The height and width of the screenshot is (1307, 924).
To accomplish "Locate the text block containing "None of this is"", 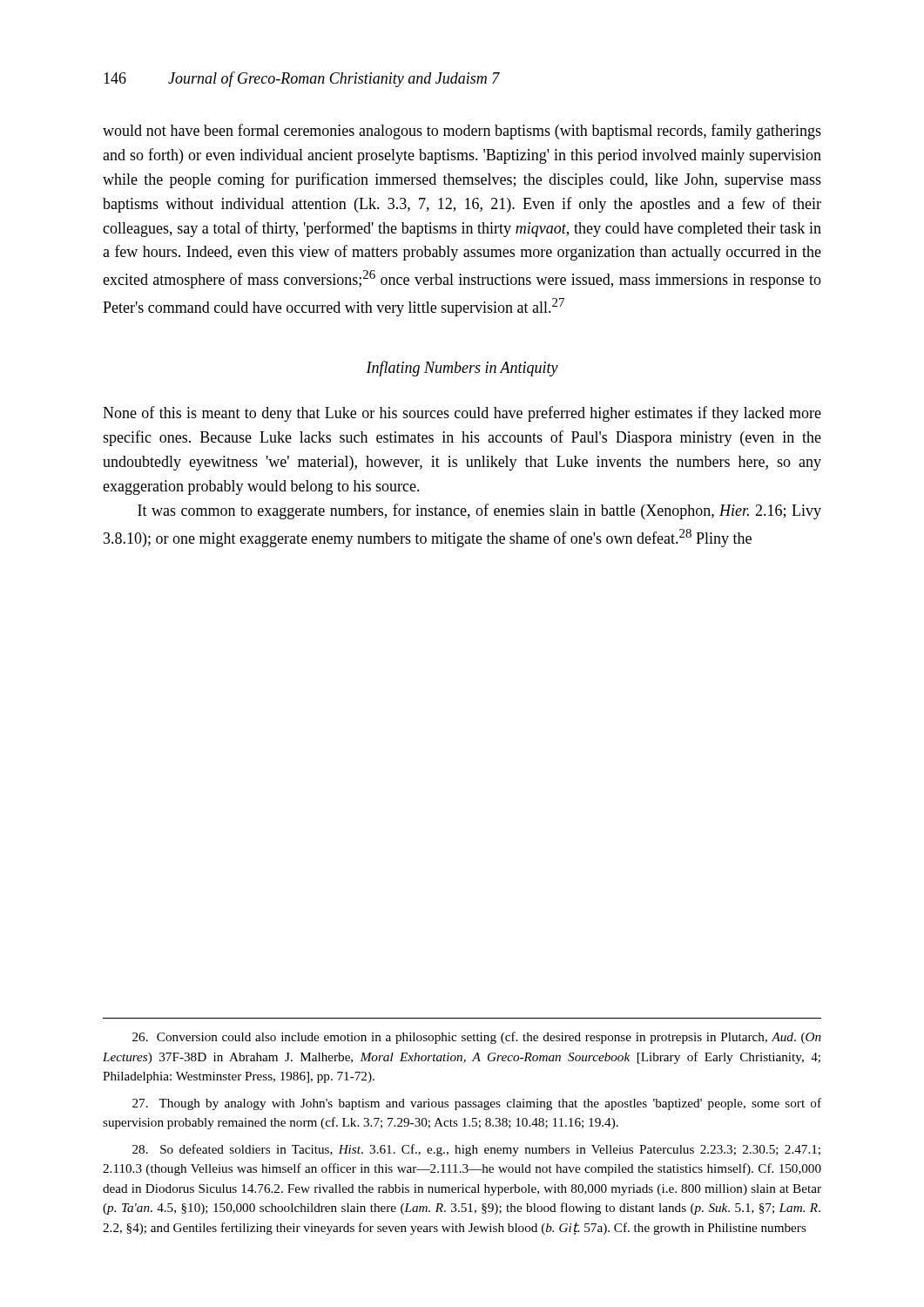I will (462, 476).
